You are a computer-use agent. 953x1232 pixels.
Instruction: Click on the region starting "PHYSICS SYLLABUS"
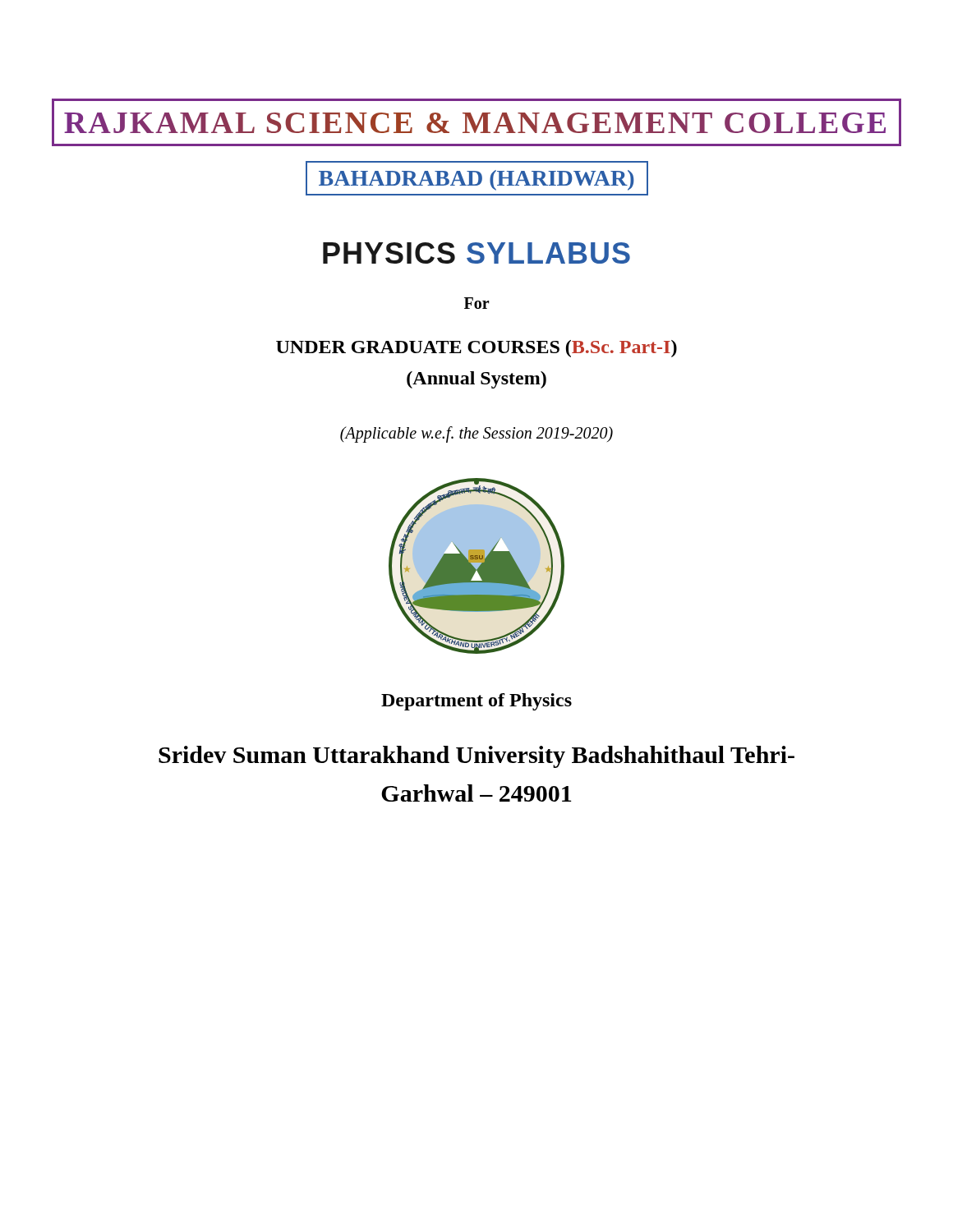pyautogui.click(x=476, y=253)
